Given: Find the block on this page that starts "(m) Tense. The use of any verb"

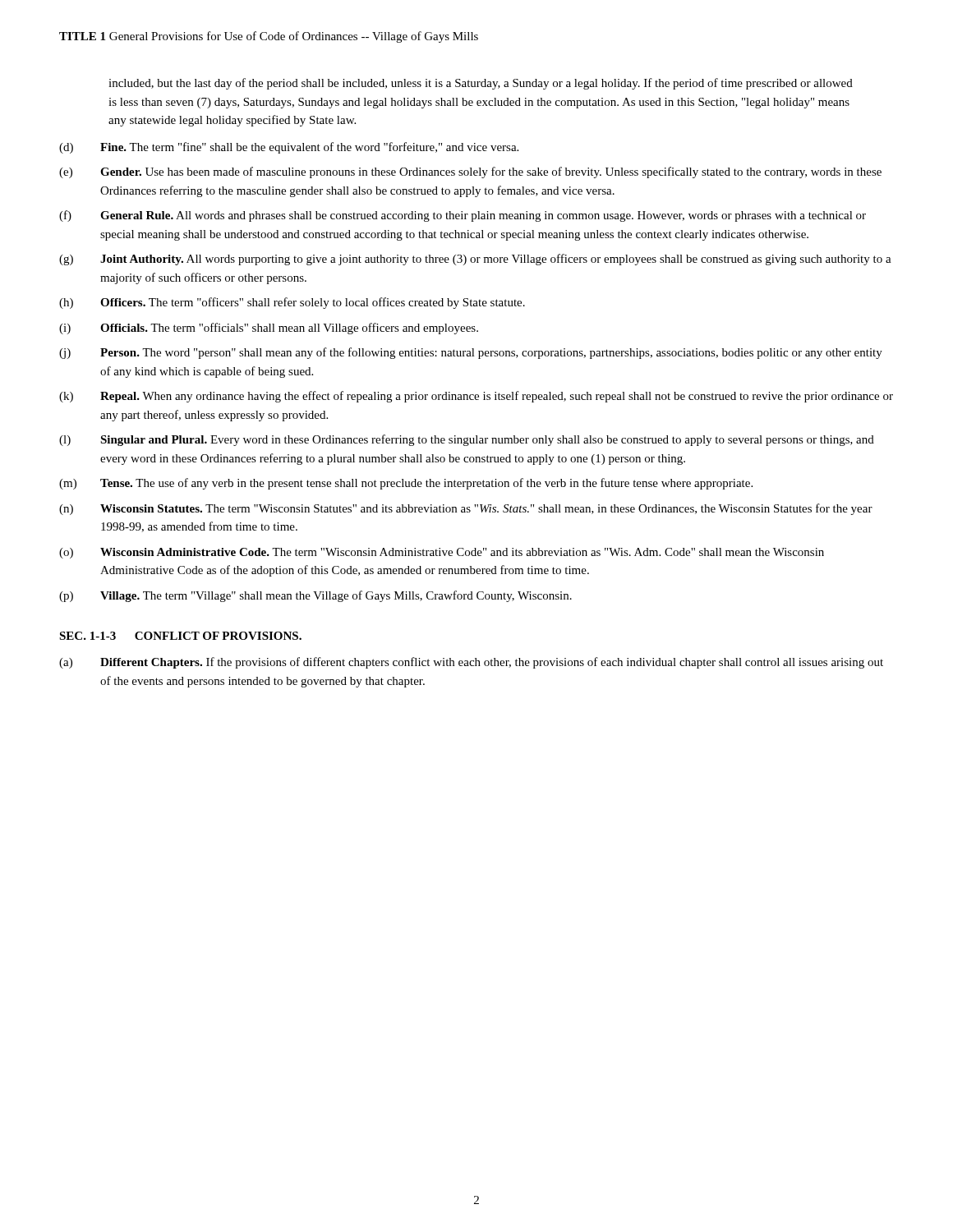Looking at the screenshot, I should [476, 483].
